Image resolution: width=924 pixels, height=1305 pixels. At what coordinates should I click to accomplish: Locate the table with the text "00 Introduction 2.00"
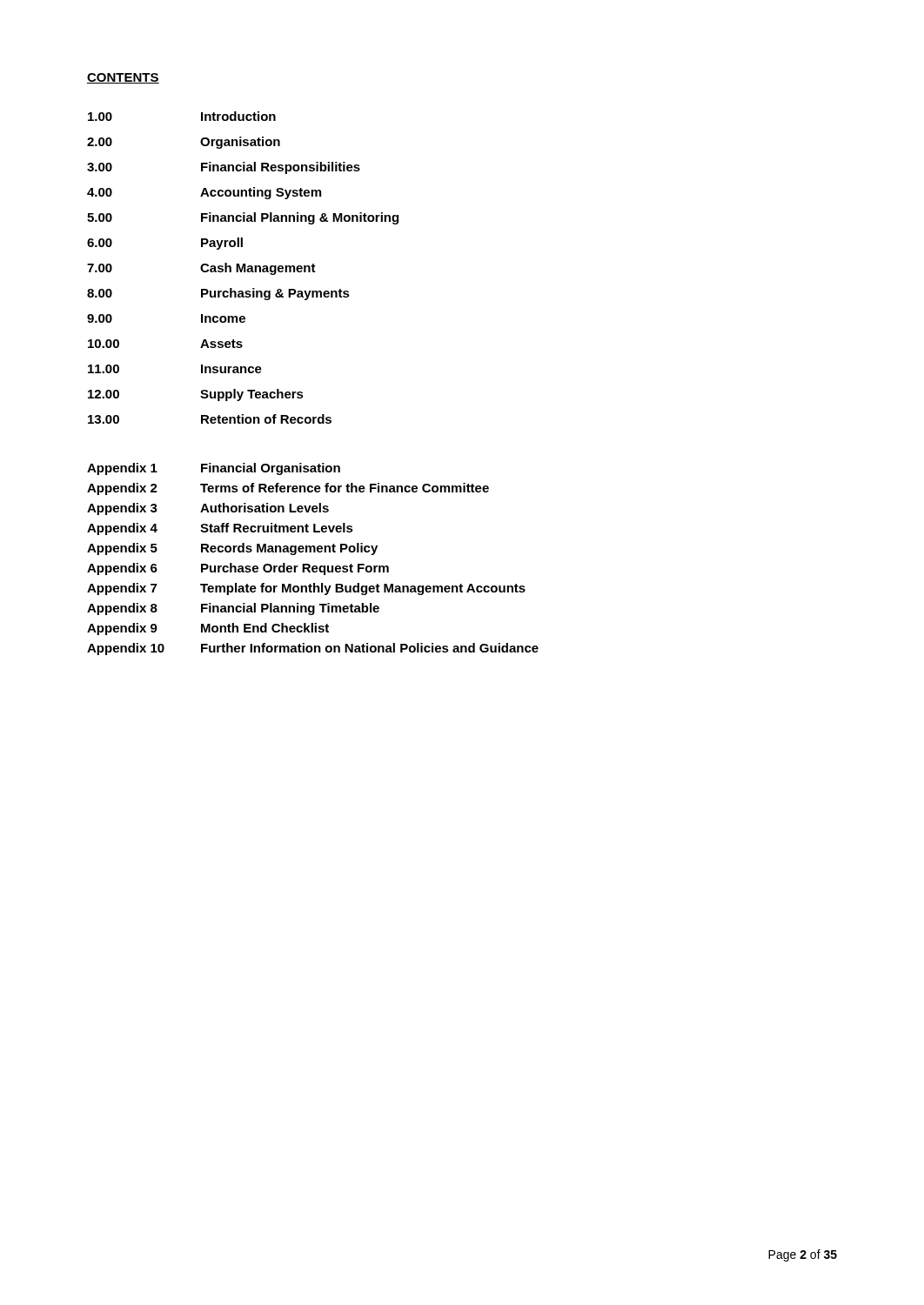[x=462, y=268]
